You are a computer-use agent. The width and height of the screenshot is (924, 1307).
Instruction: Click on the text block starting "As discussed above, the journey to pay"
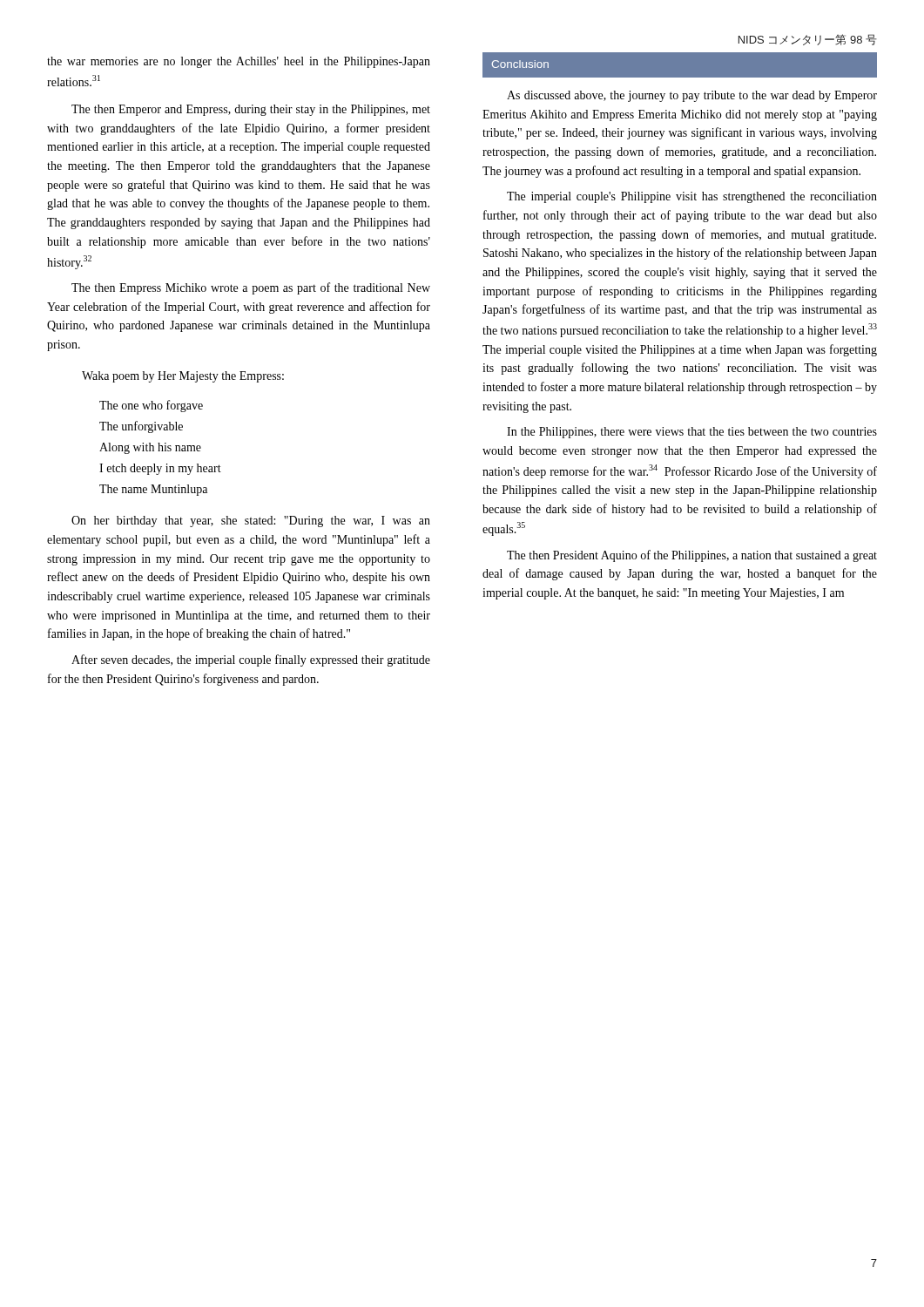(x=680, y=133)
